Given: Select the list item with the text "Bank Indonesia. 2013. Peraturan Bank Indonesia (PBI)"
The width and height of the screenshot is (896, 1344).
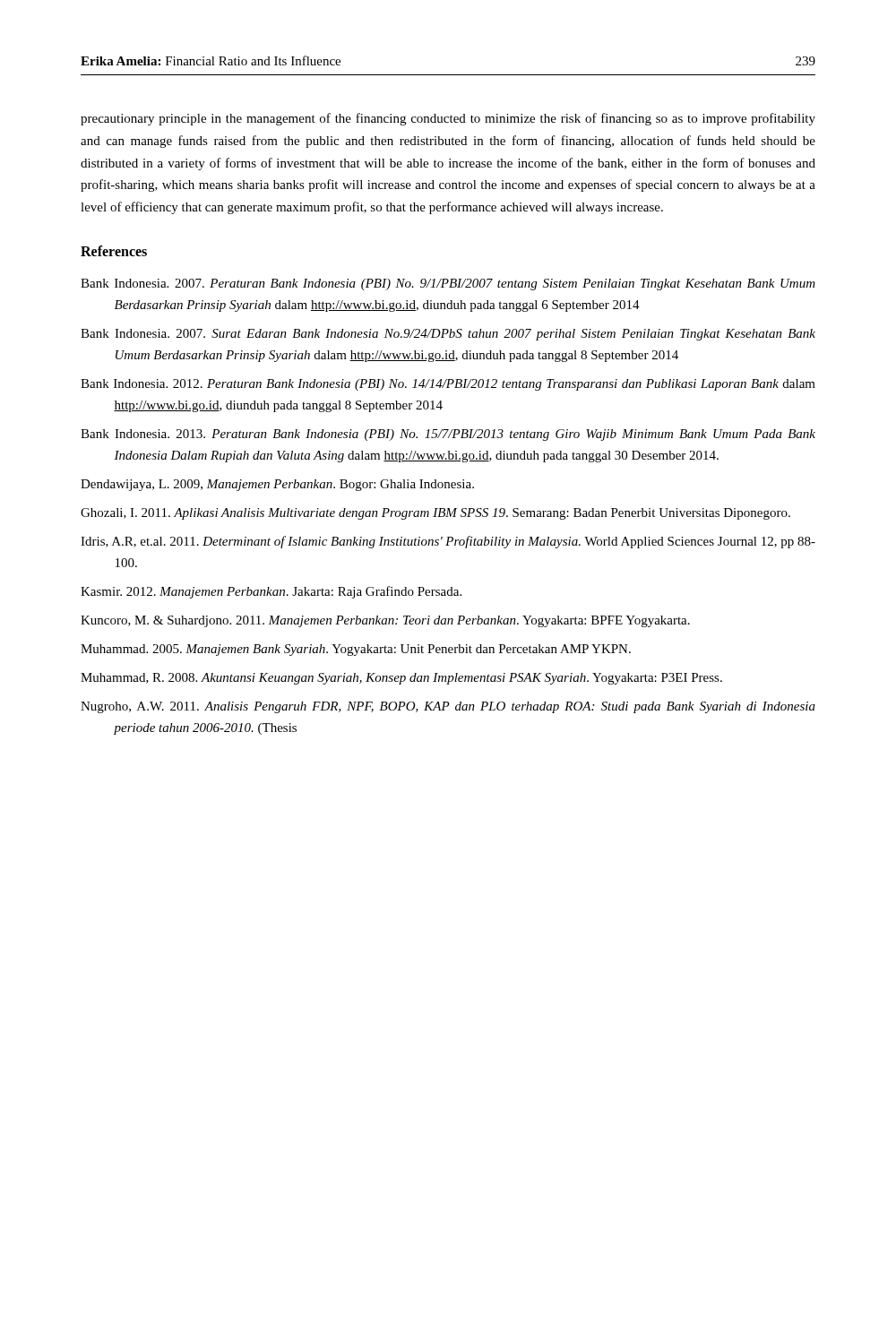Looking at the screenshot, I should pyautogui.click(x=448, y=444).
